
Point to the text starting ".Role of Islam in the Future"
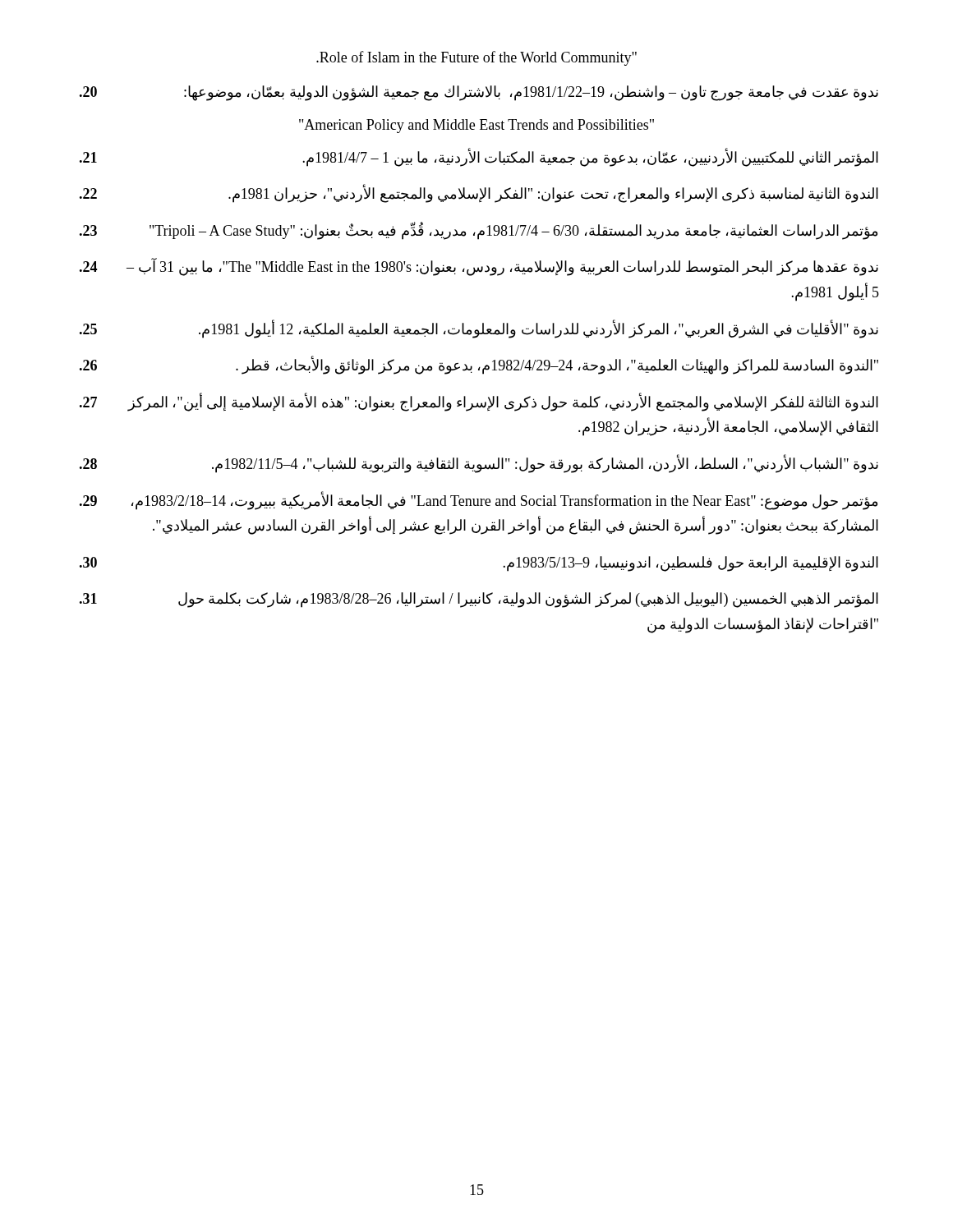point(476,57)
